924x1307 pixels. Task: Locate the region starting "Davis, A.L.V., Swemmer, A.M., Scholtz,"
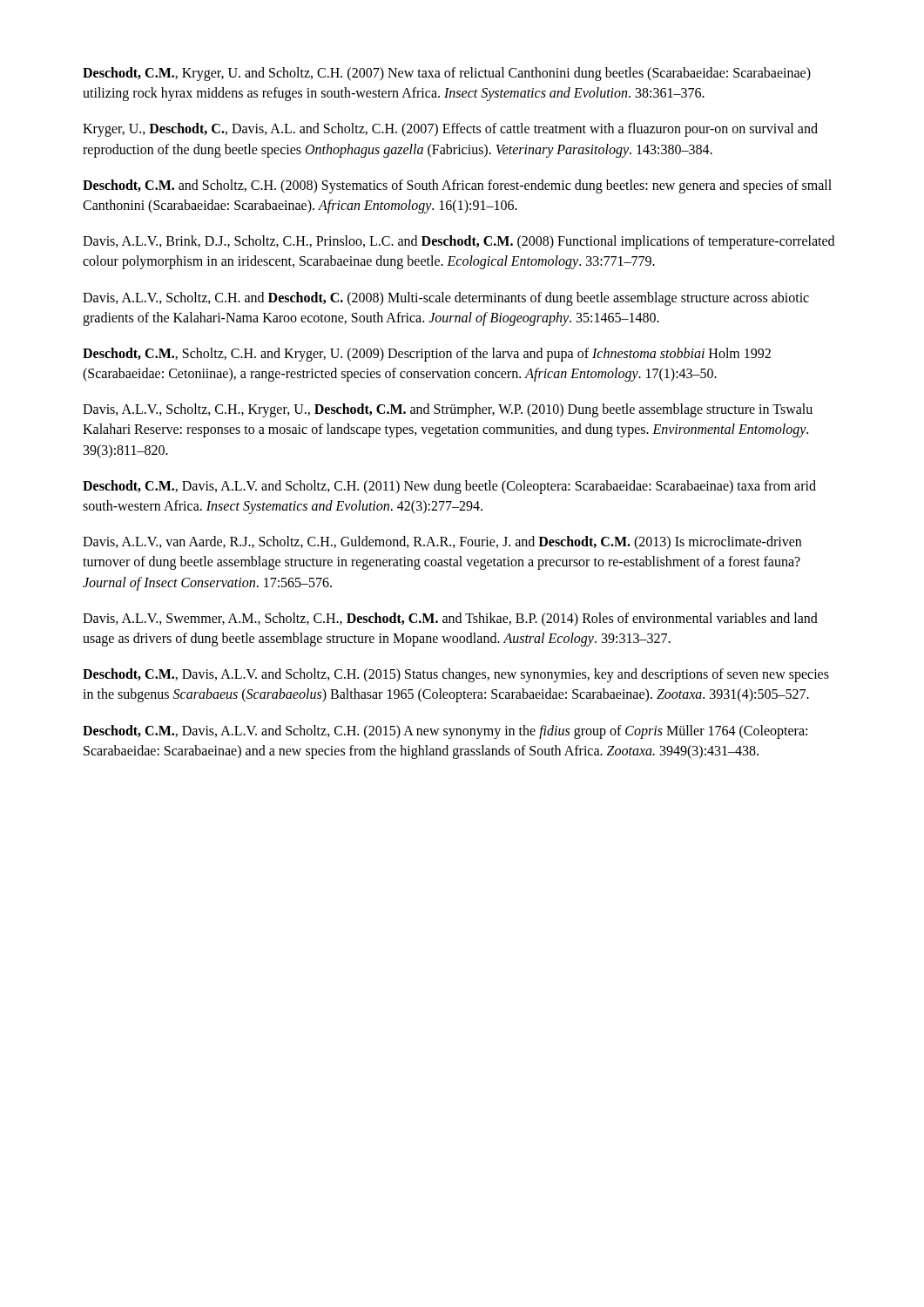pos(450,628)
